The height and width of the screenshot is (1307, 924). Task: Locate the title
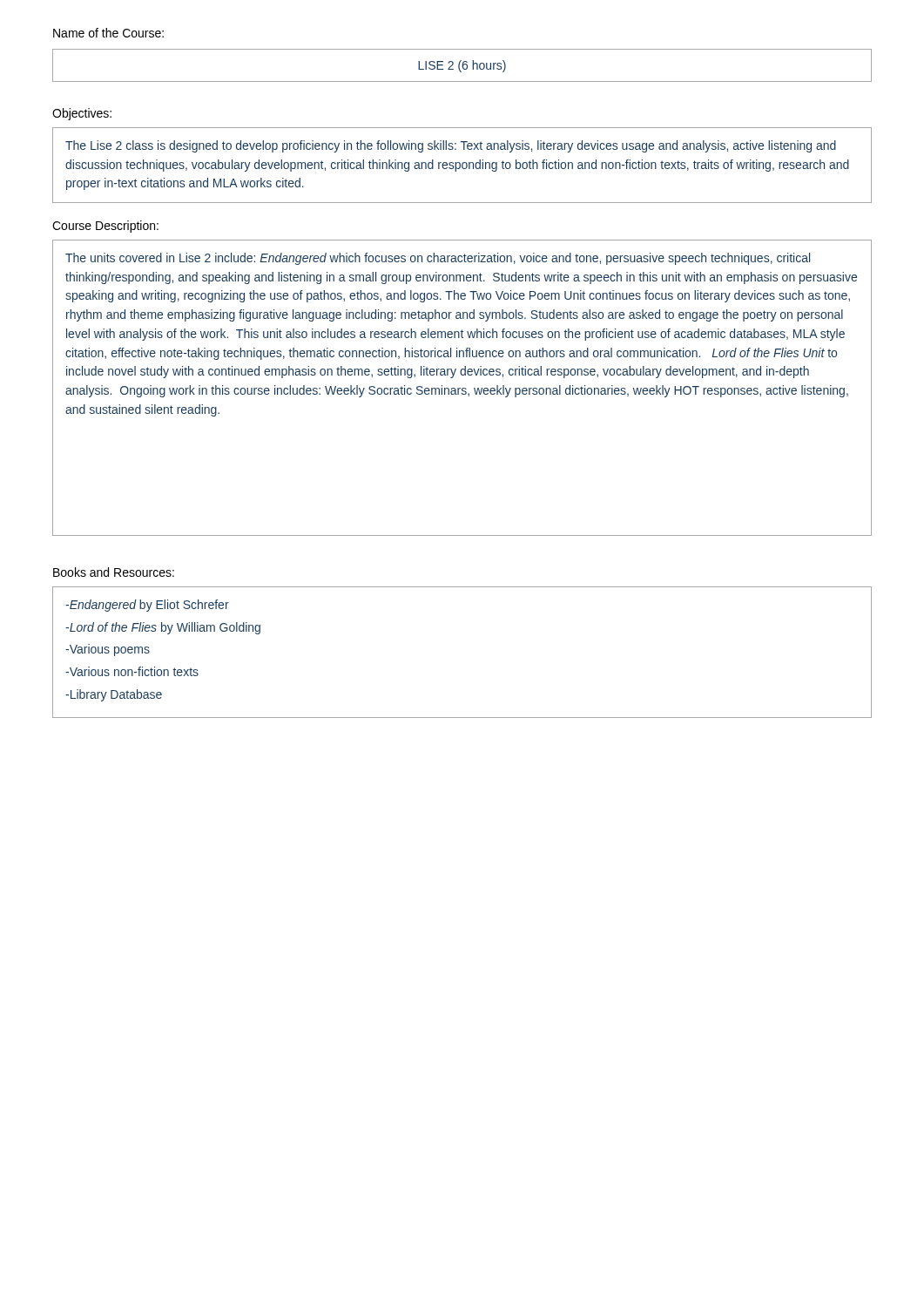pyautogui.click(x=462, y=65)
